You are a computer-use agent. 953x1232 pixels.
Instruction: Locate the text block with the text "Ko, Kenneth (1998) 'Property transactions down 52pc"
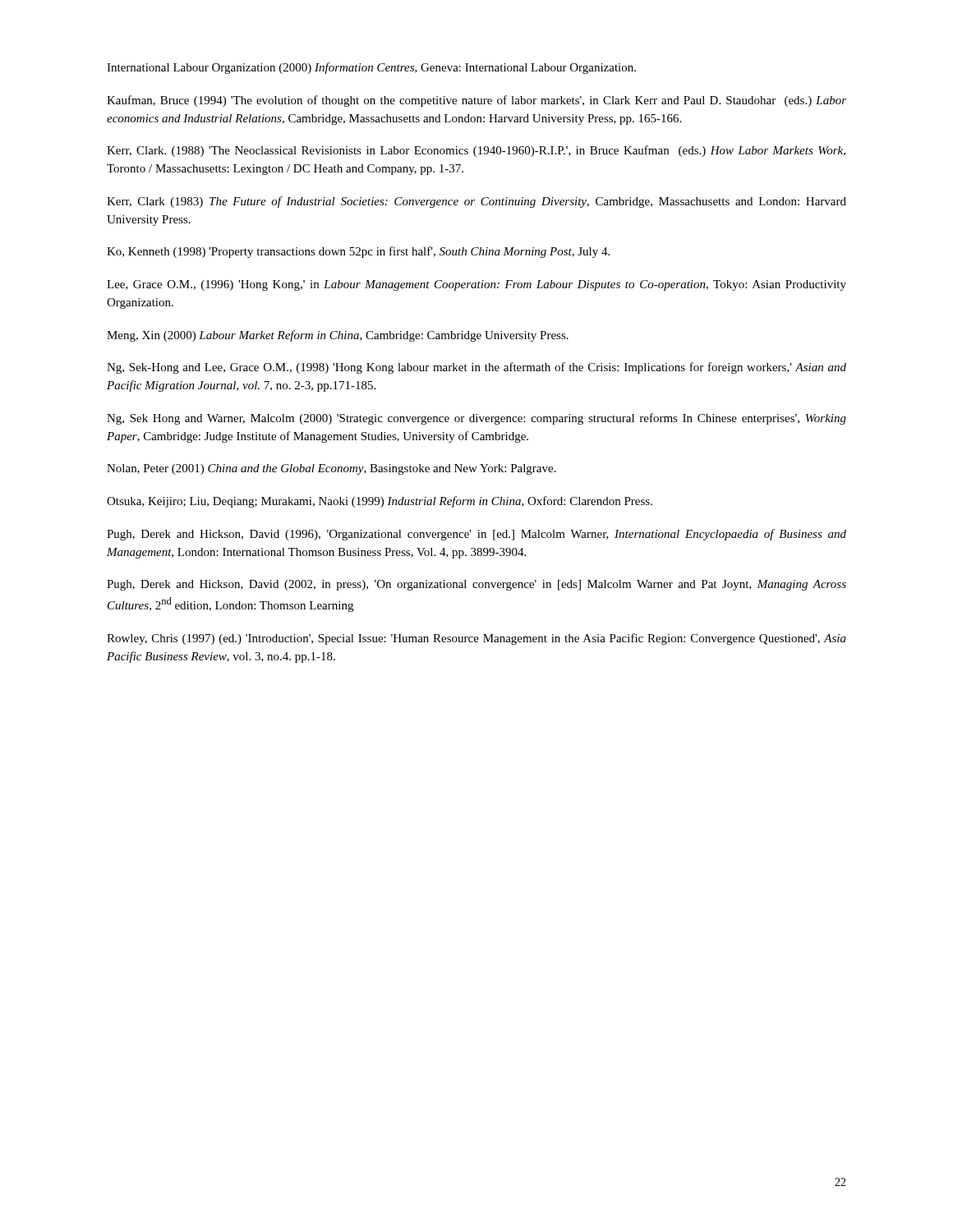pyautogui.click(x=359, y=252)
